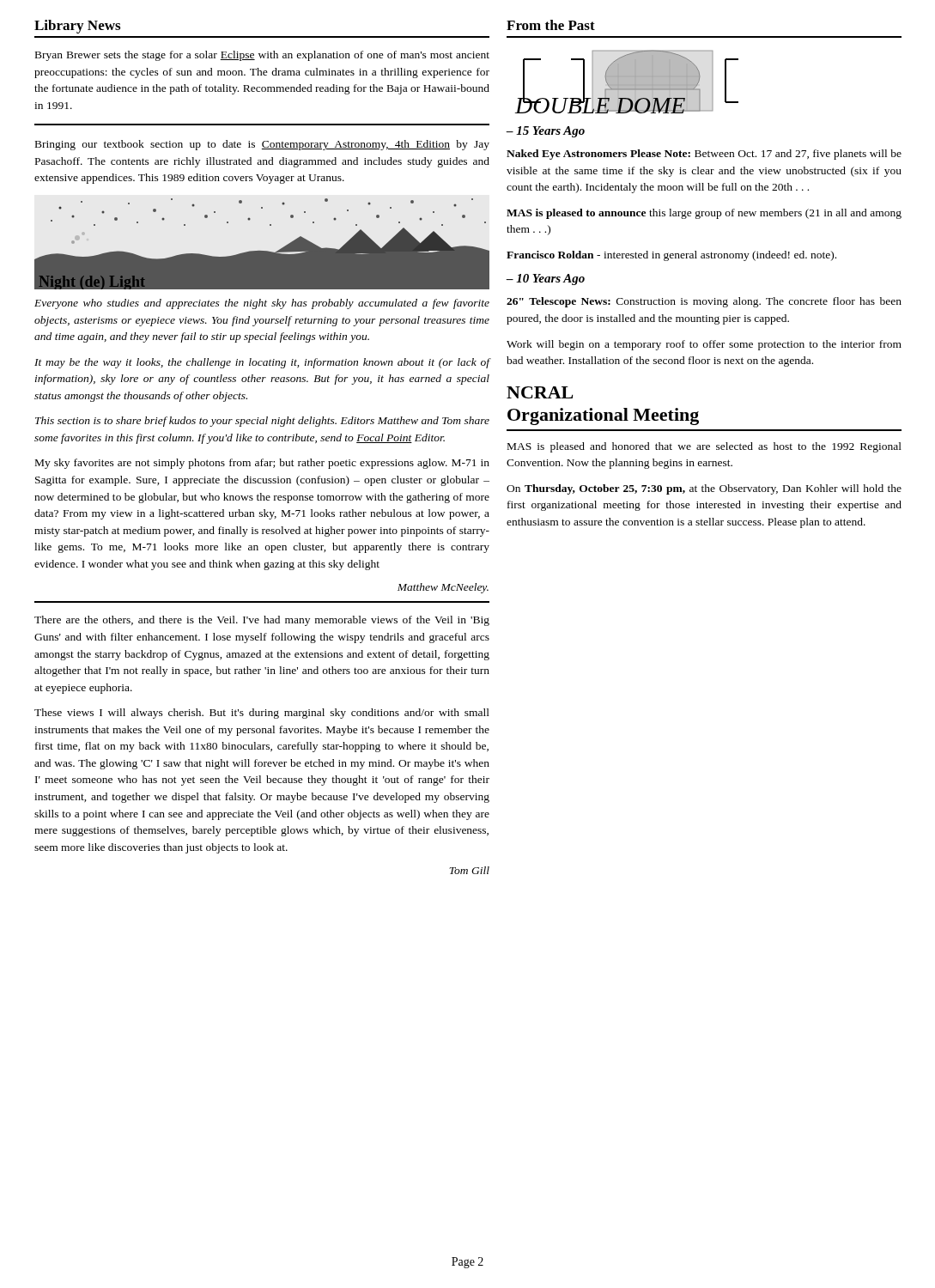Locate the region starting "– 10 Years Ago"
Screen dimensions: 1288x935
pyautogui.click(x=546, y=279)
